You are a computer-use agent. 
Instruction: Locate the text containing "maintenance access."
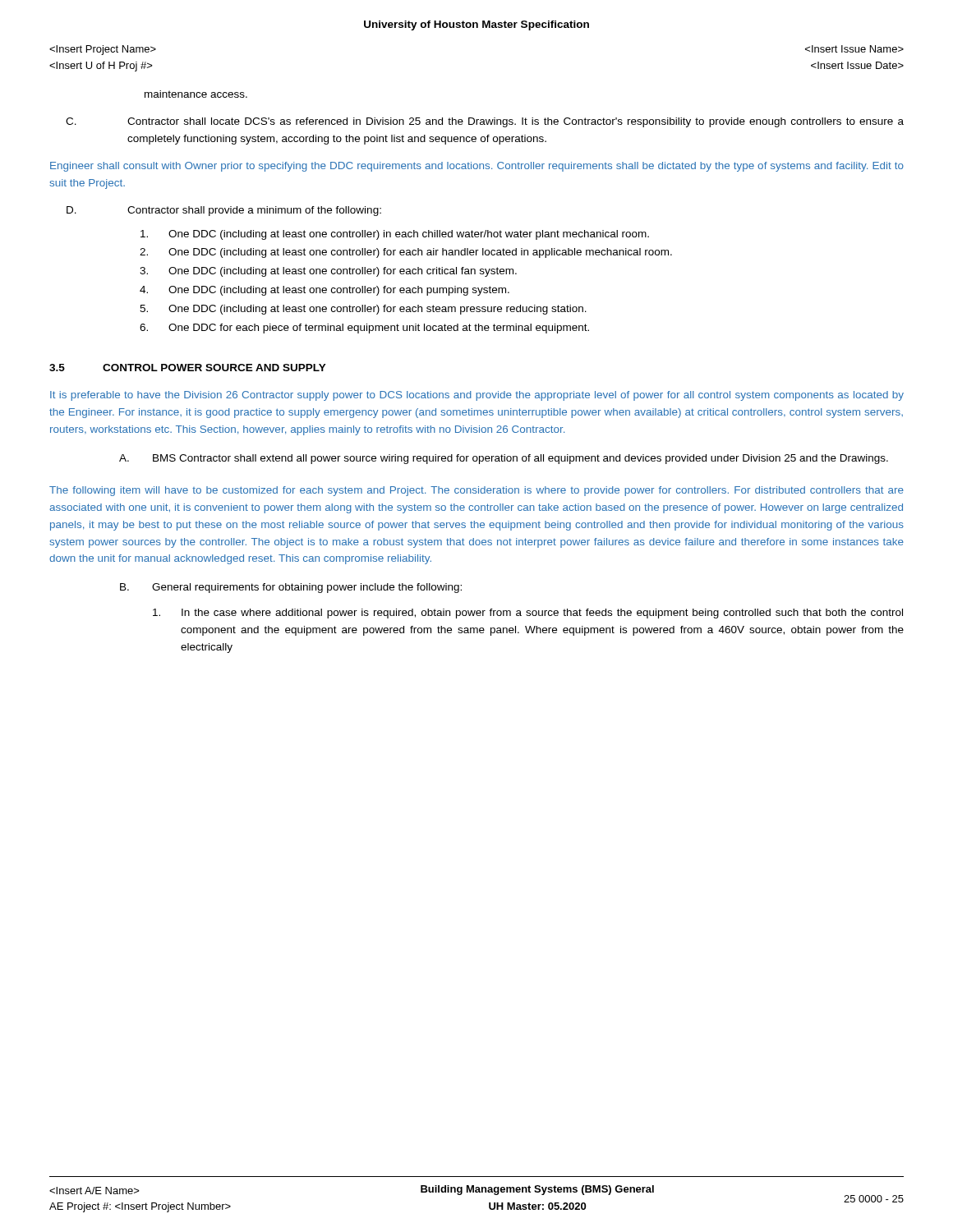[x=196, y=94]
